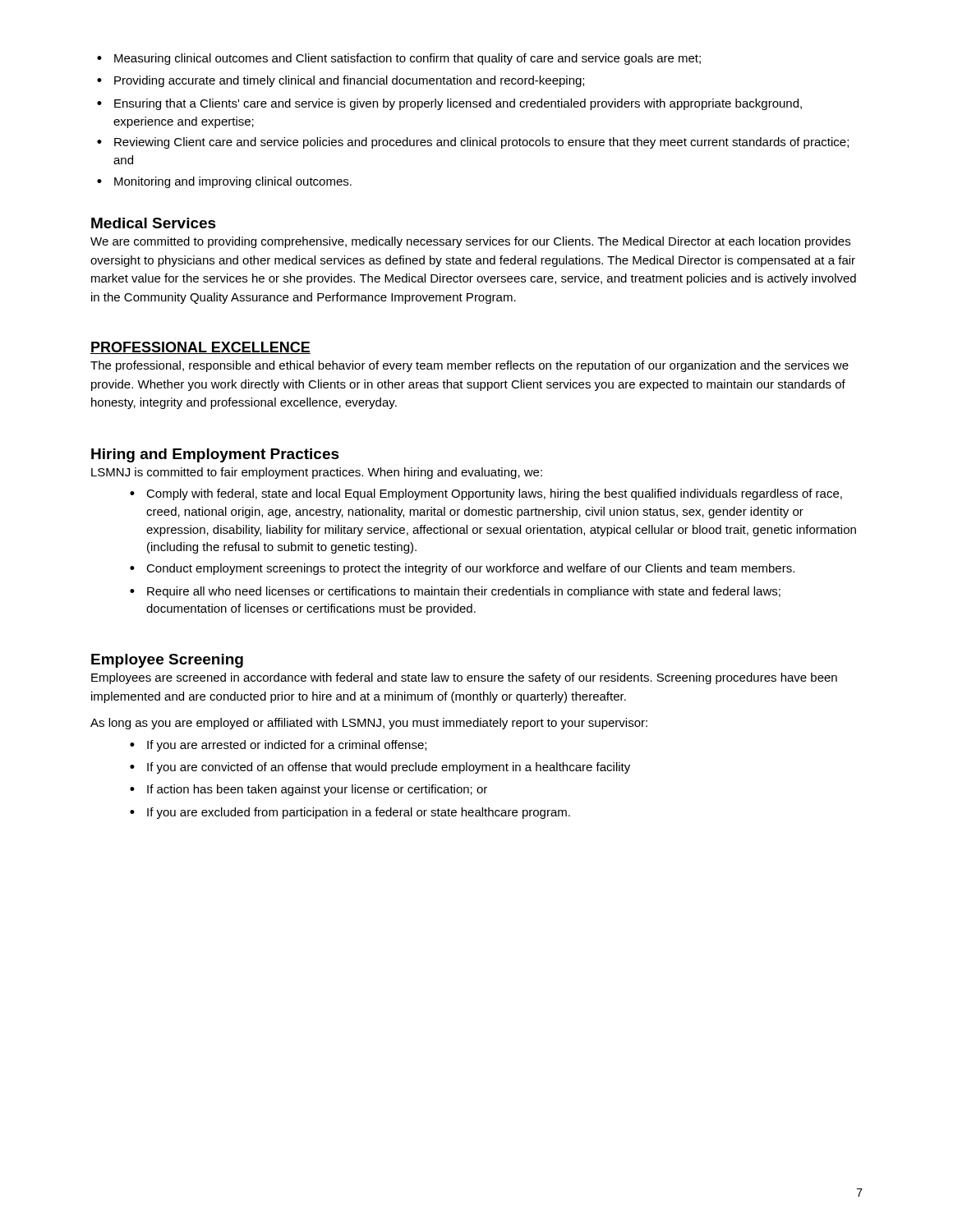Click on the text starting "• If you are excluded from"
953x1232 pixels.
(493, 813)
